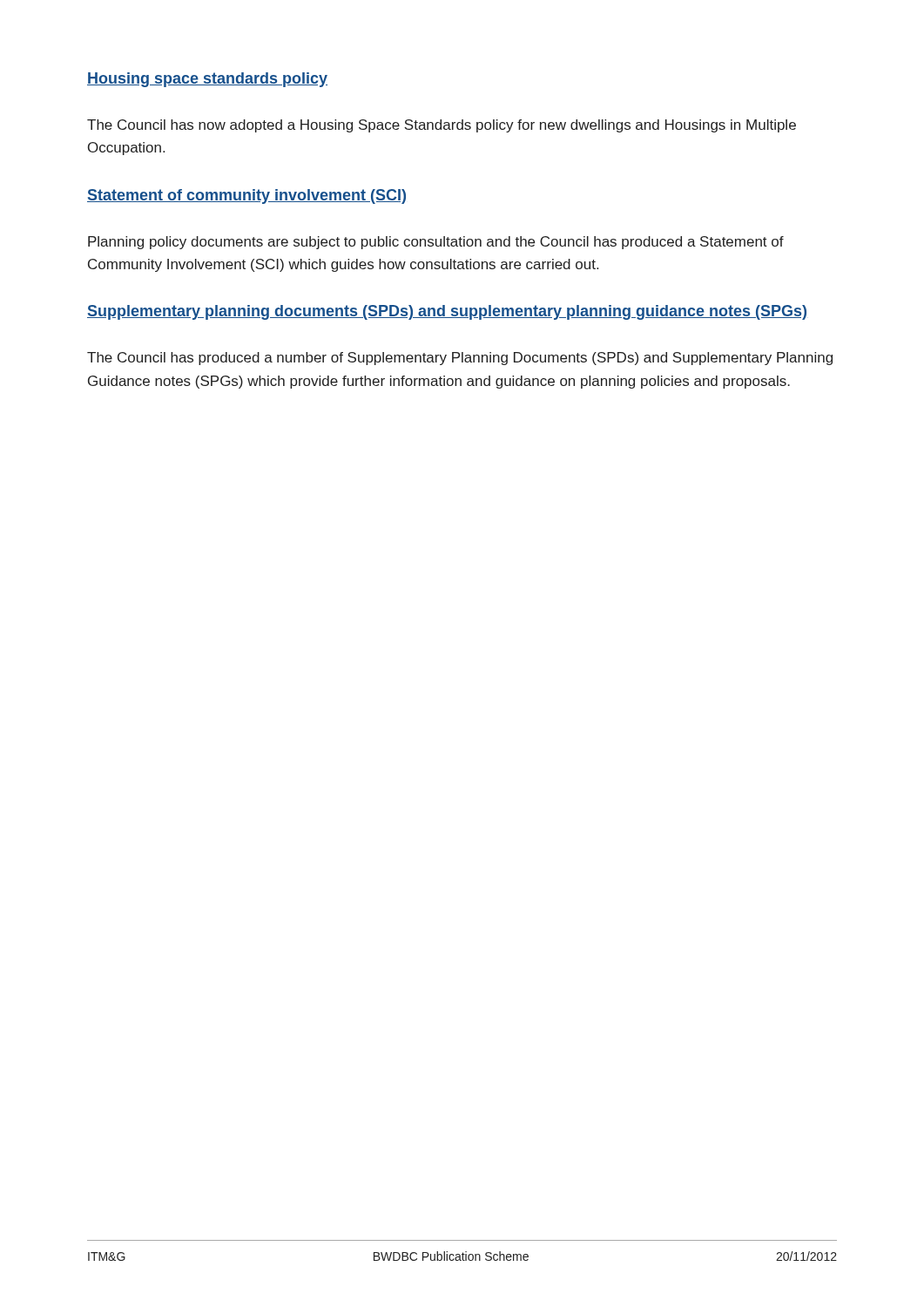Click on the region starting "Statement of community involvement (SCI)"
This screenshot has width=924, height=1307.
(x=246, y=196)
